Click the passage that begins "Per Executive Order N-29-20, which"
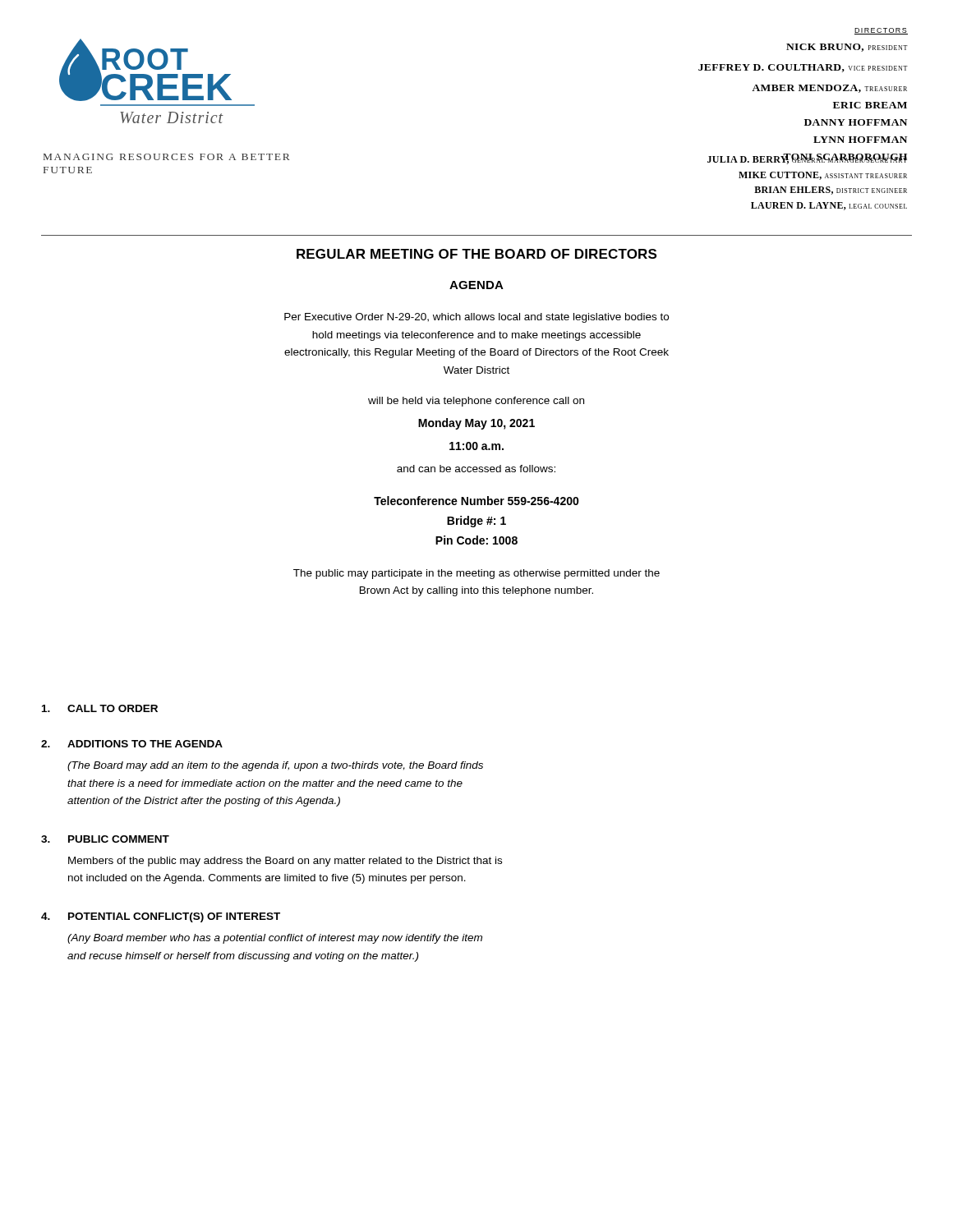 click(476, 343)
